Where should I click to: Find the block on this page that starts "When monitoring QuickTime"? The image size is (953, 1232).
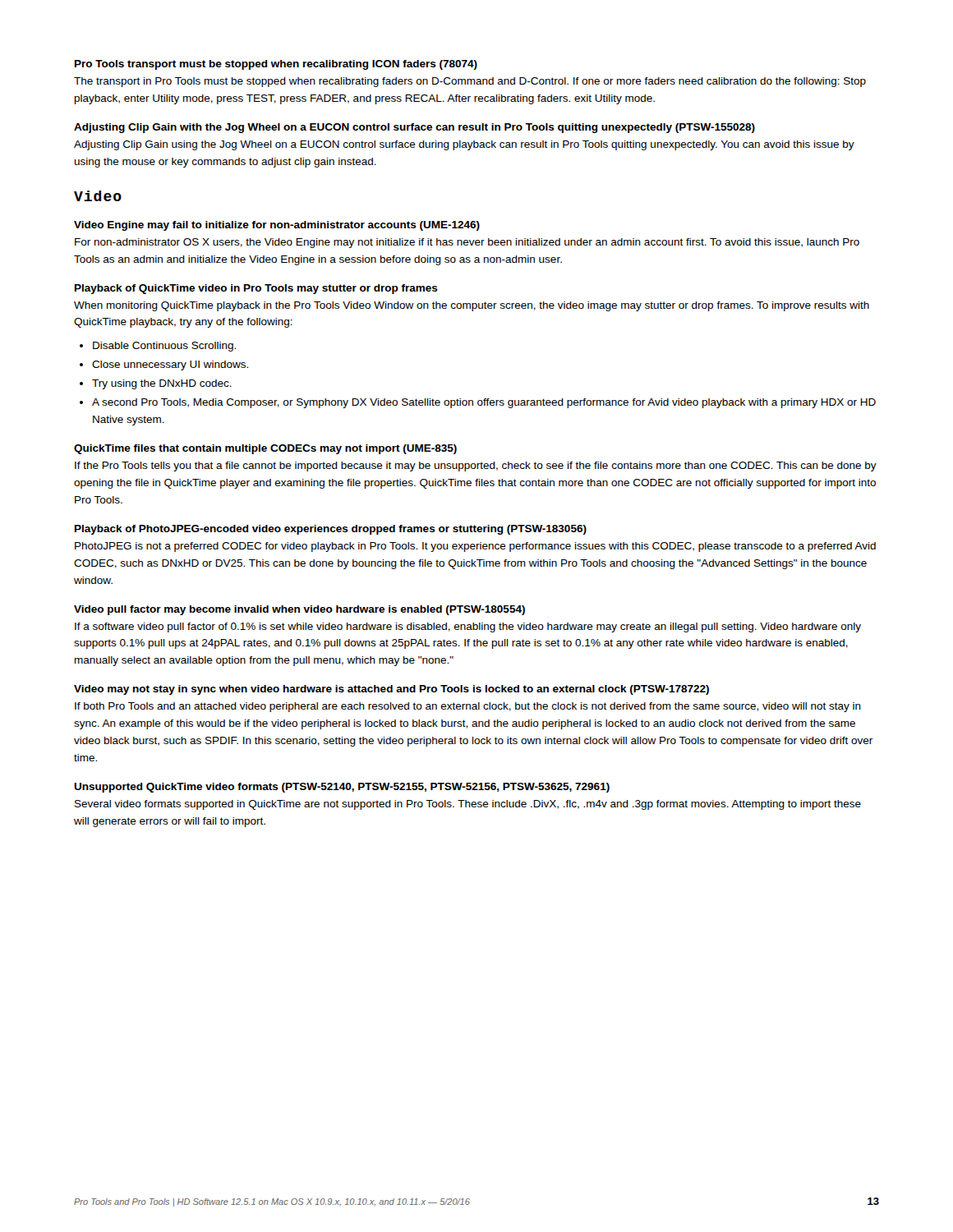coord(472,313)
